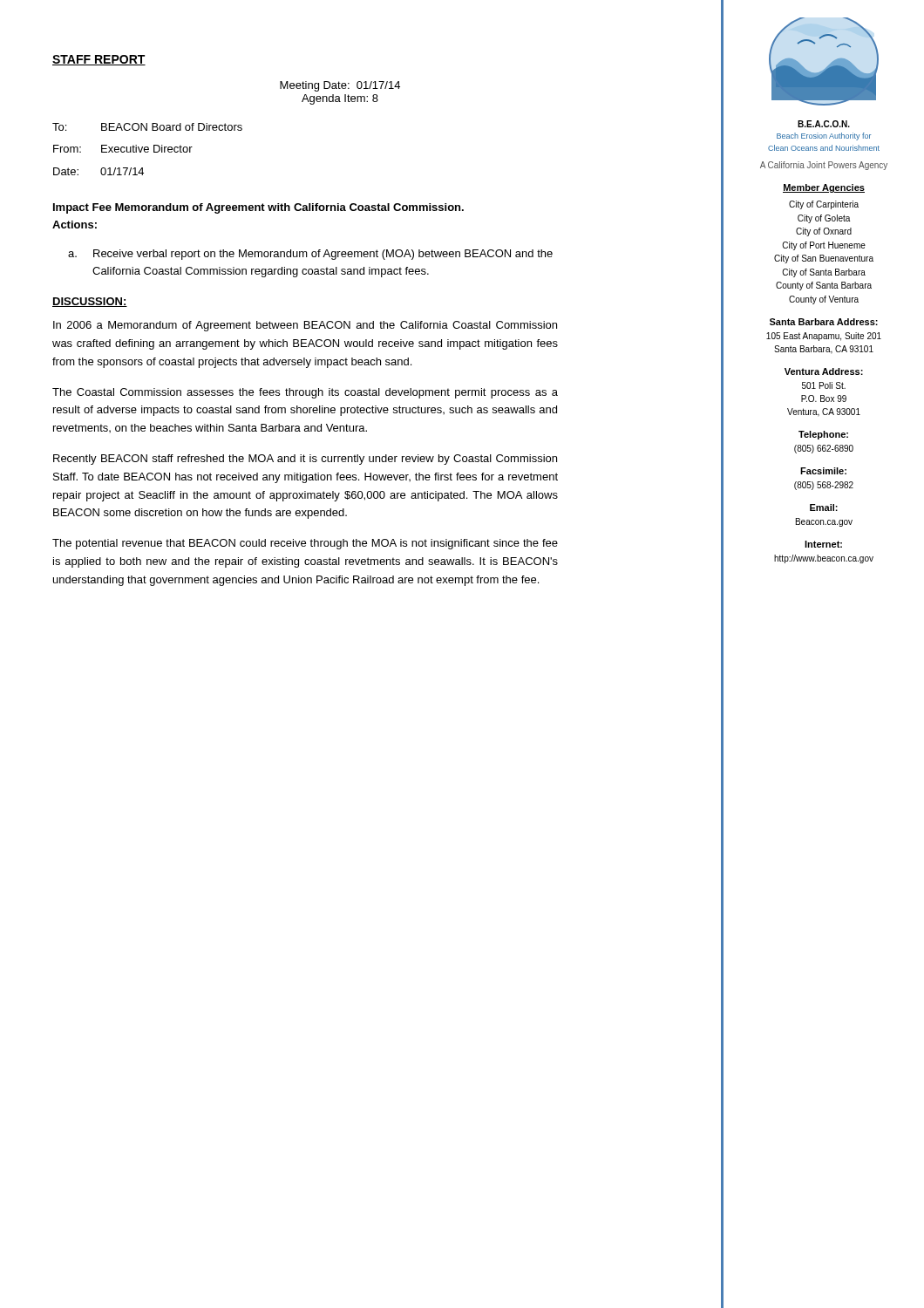The image size is (924, 1308).
Task: Click on the text starting "City of Carpinteria City"
Action: click(824, 252)
